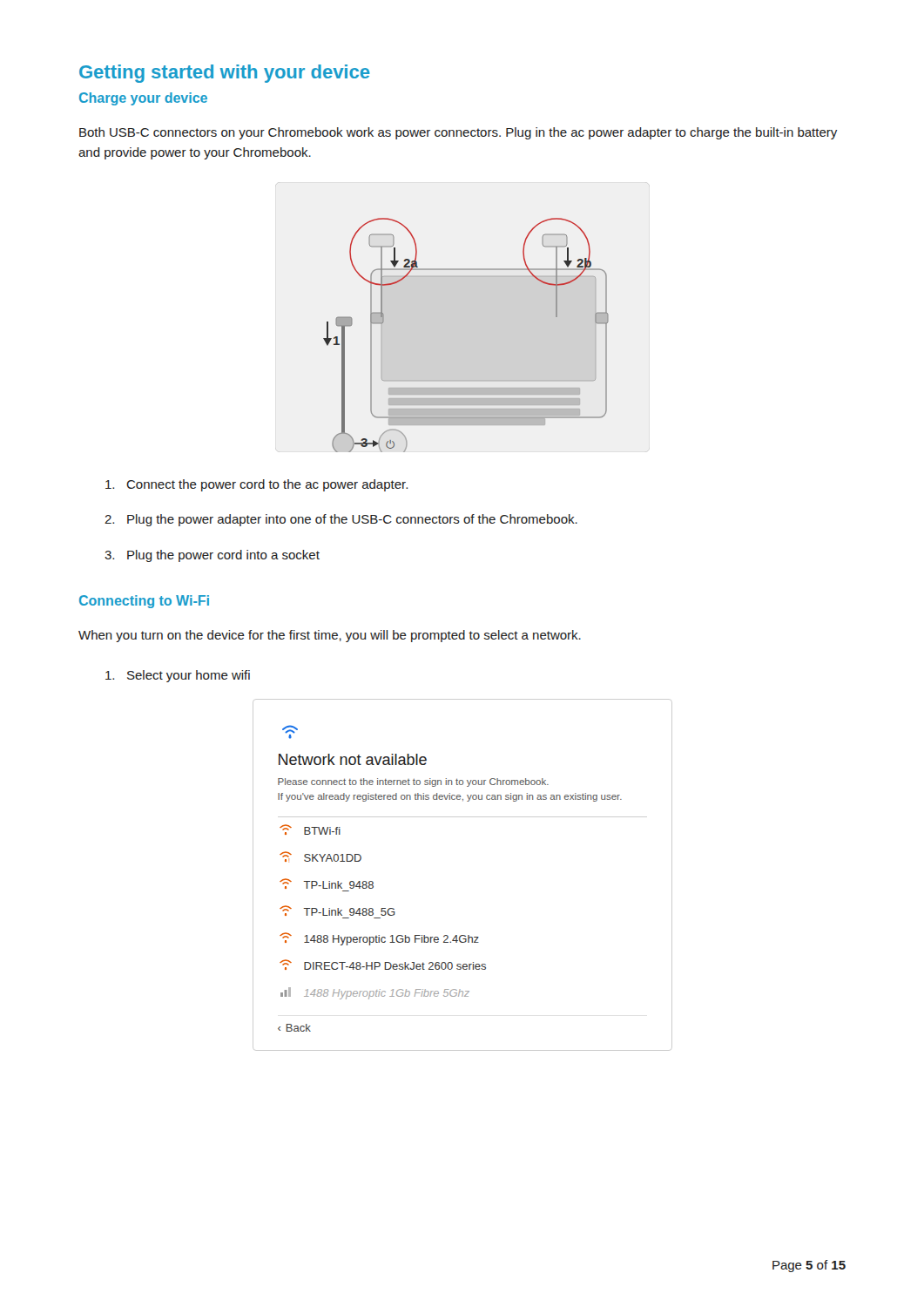Click on the passage starting "2. Plug the power"

(475, 519)
